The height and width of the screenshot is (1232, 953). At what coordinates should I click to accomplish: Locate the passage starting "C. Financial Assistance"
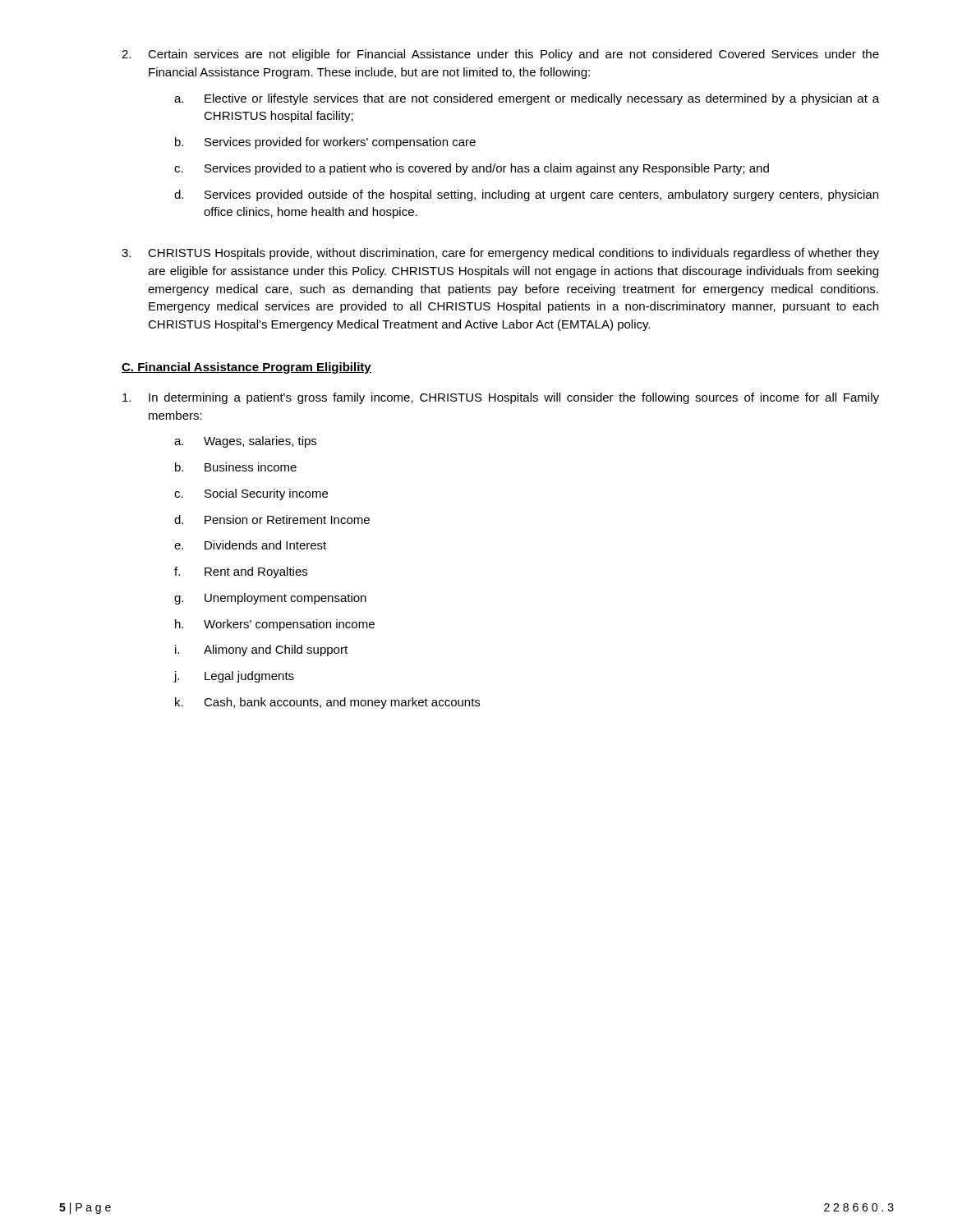246,367
